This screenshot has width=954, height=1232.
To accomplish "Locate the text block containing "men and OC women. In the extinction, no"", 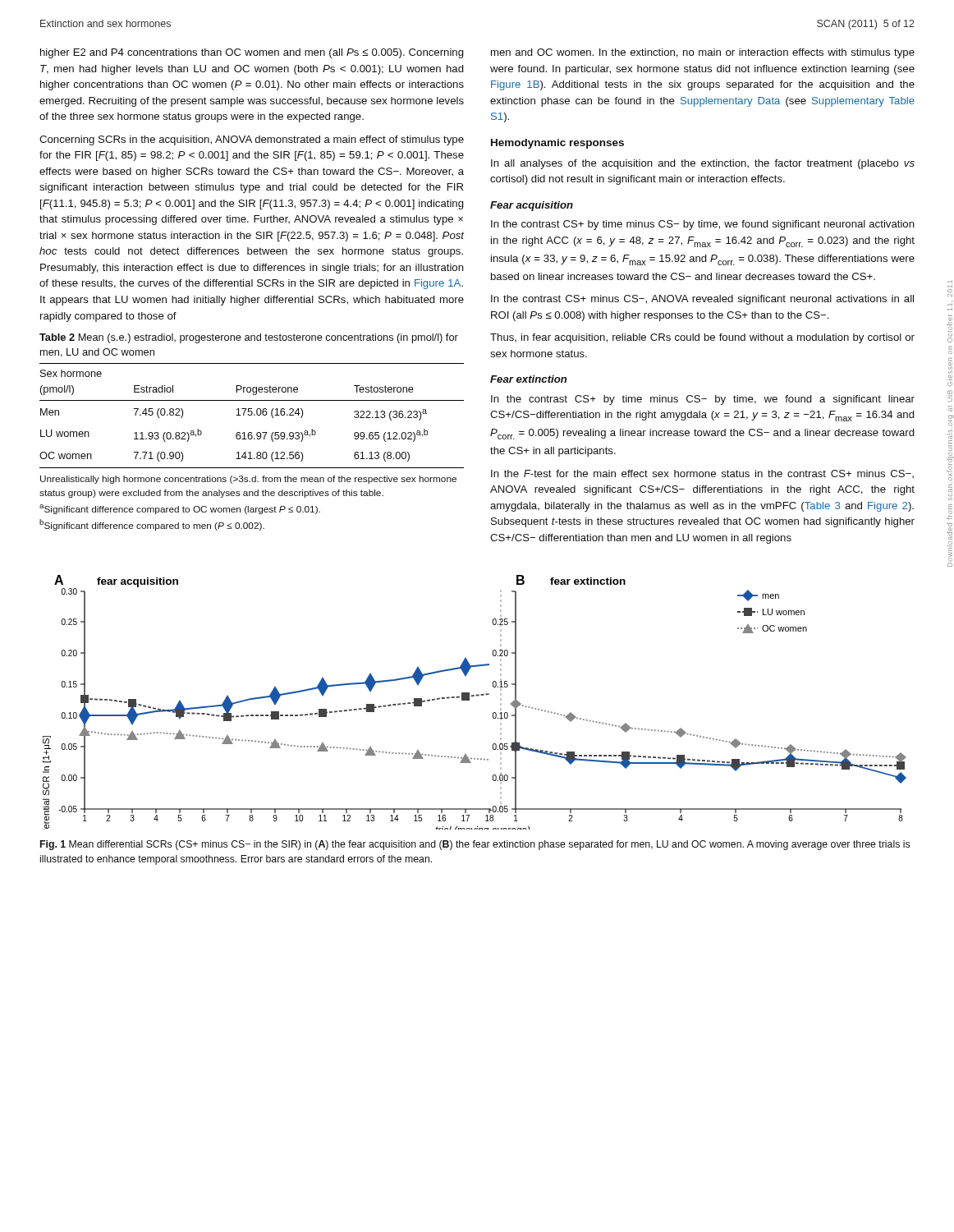I will (x=702, y=84).
